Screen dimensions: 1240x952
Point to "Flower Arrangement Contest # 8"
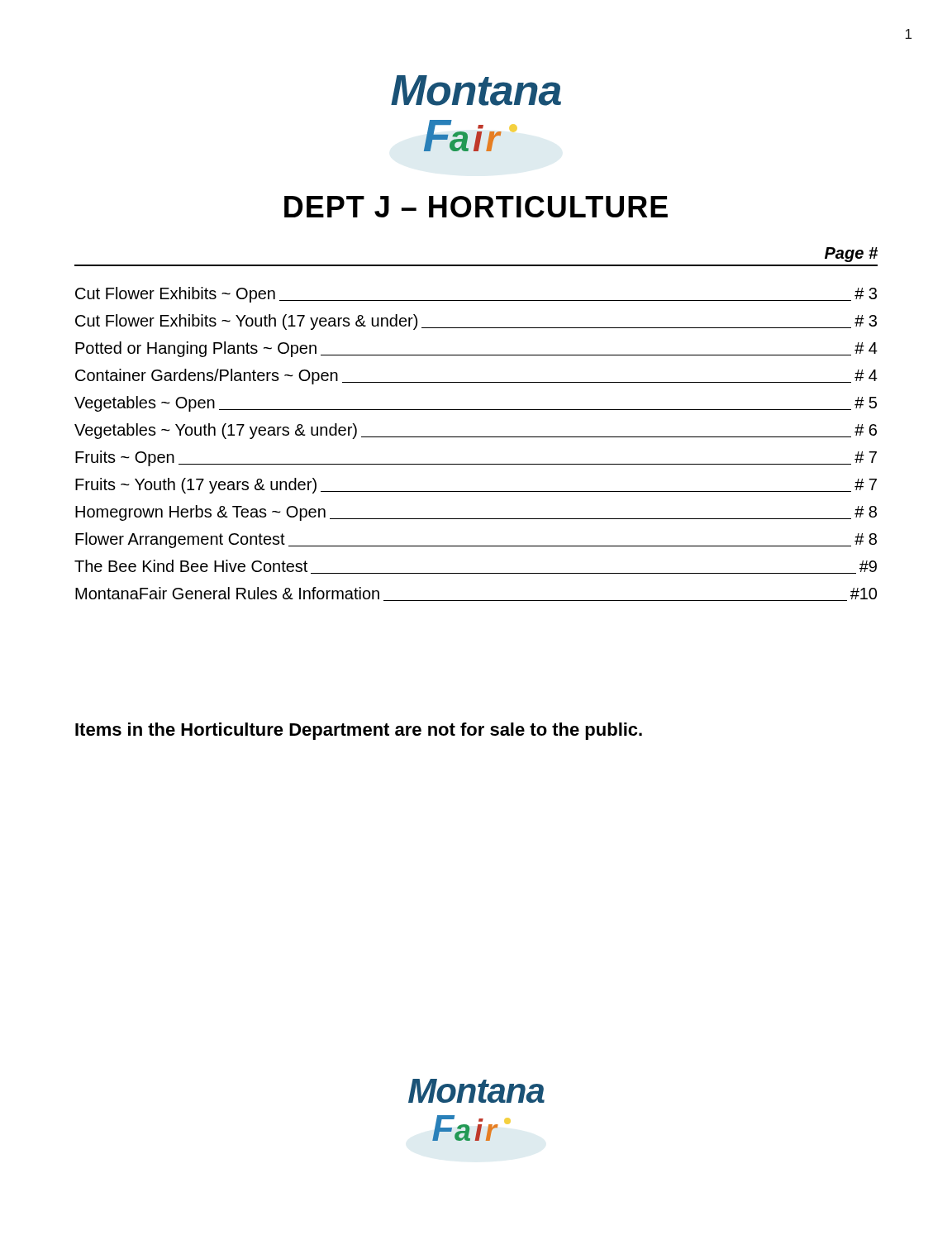click(476, 539)
